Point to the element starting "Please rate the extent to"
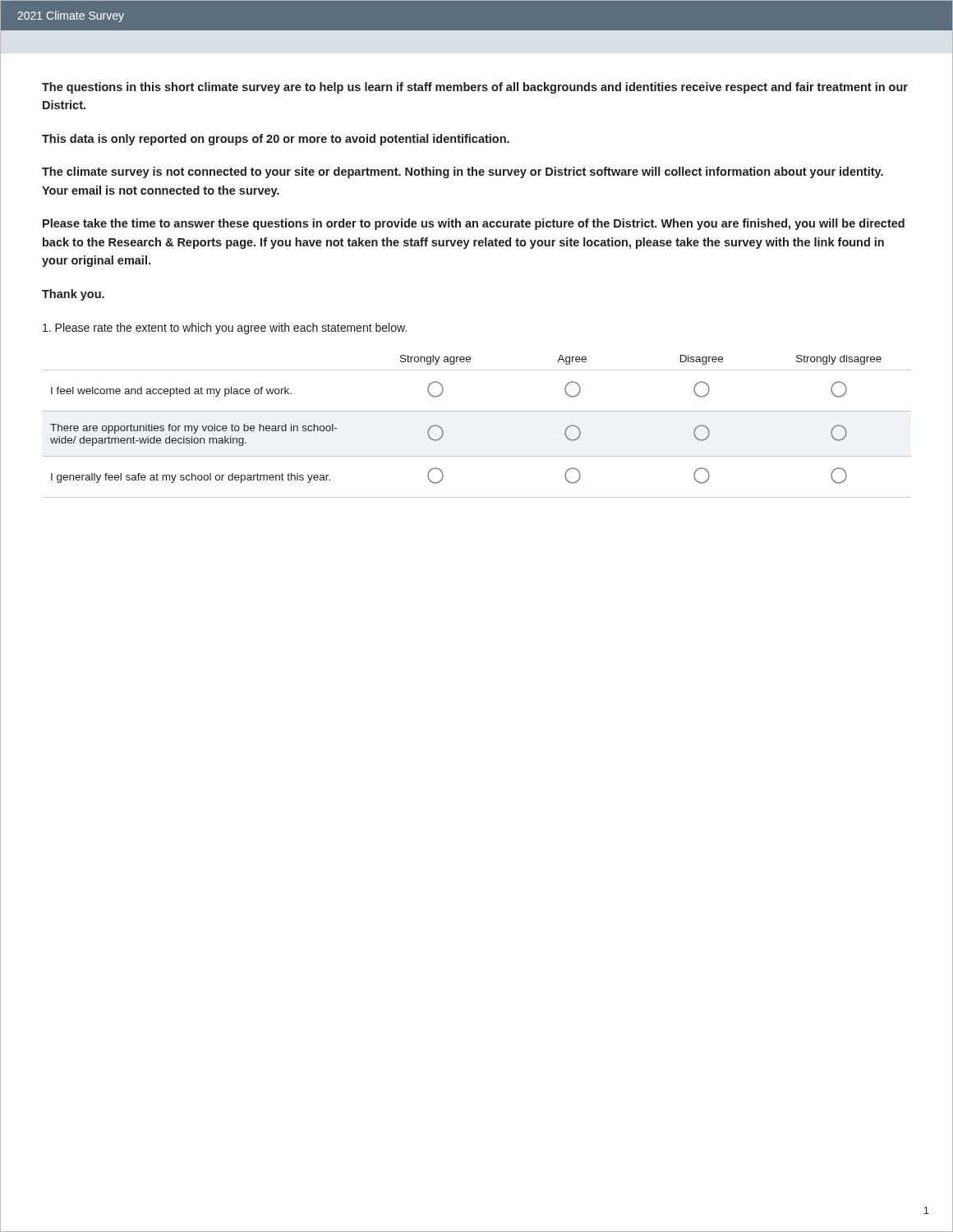The width and height of the screenshot is (953, 1232). 225,328
